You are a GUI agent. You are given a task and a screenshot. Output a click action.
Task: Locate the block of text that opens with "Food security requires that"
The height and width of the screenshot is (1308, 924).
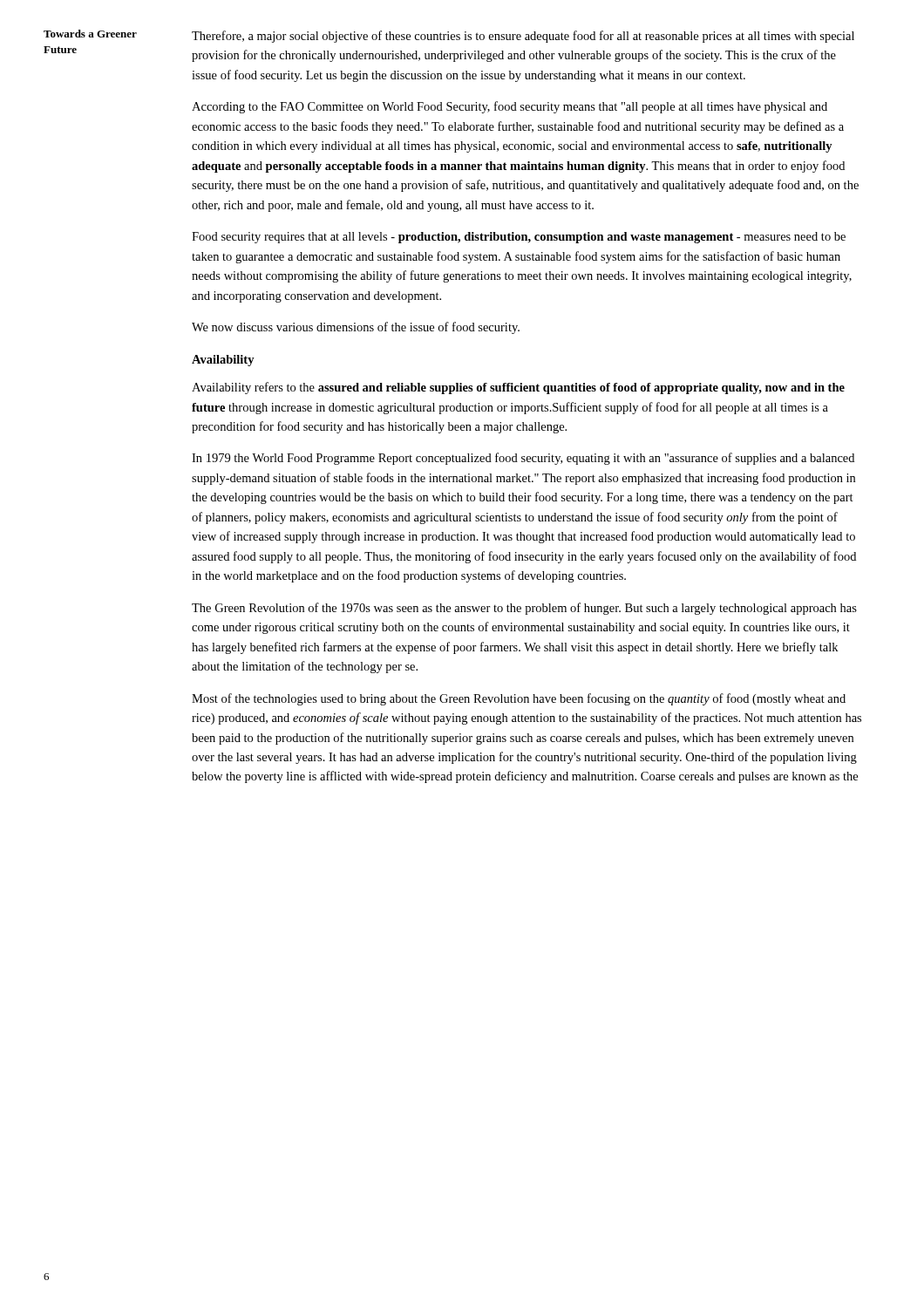pos(527,266)
